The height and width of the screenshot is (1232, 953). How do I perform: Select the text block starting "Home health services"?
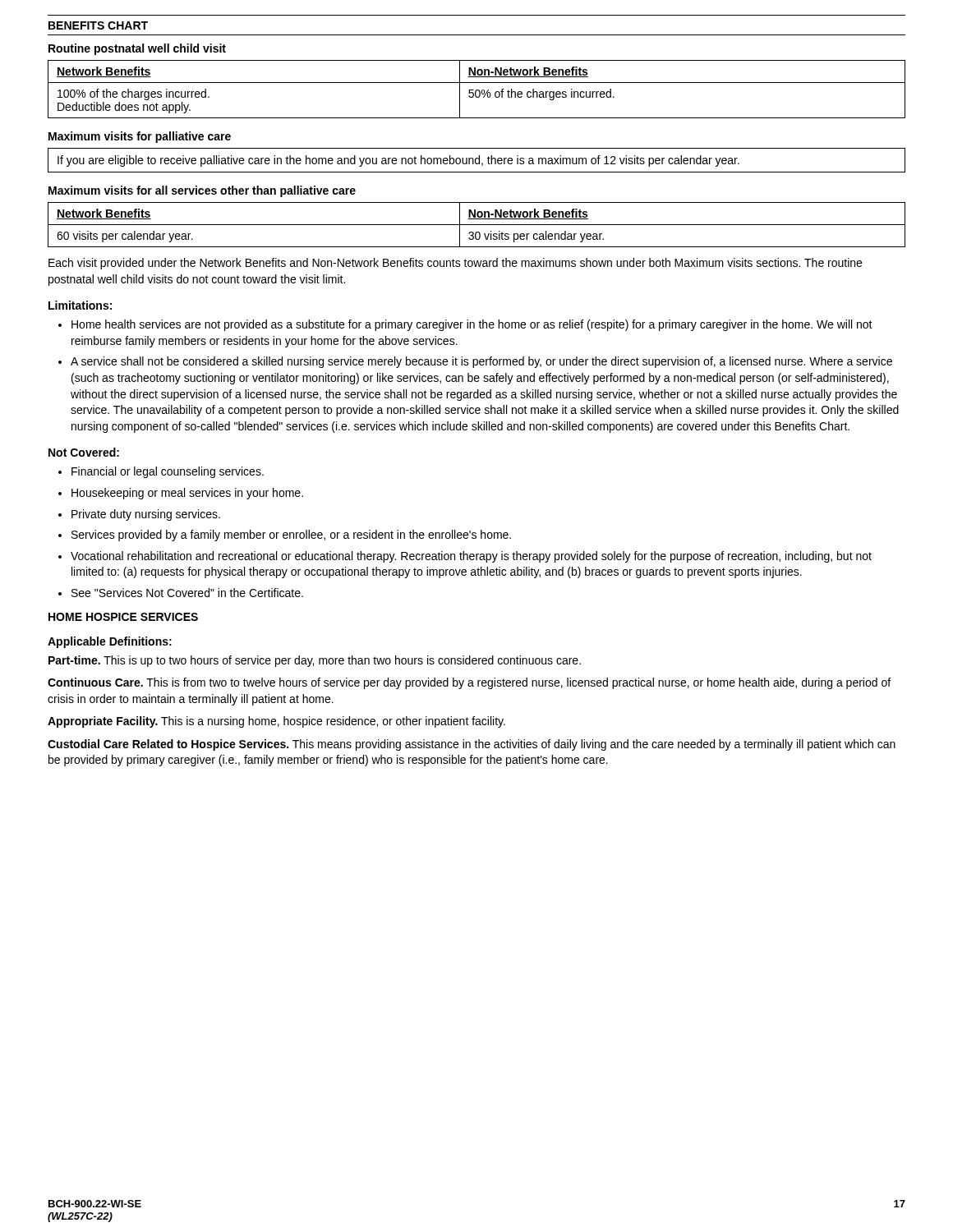(471, 333)
